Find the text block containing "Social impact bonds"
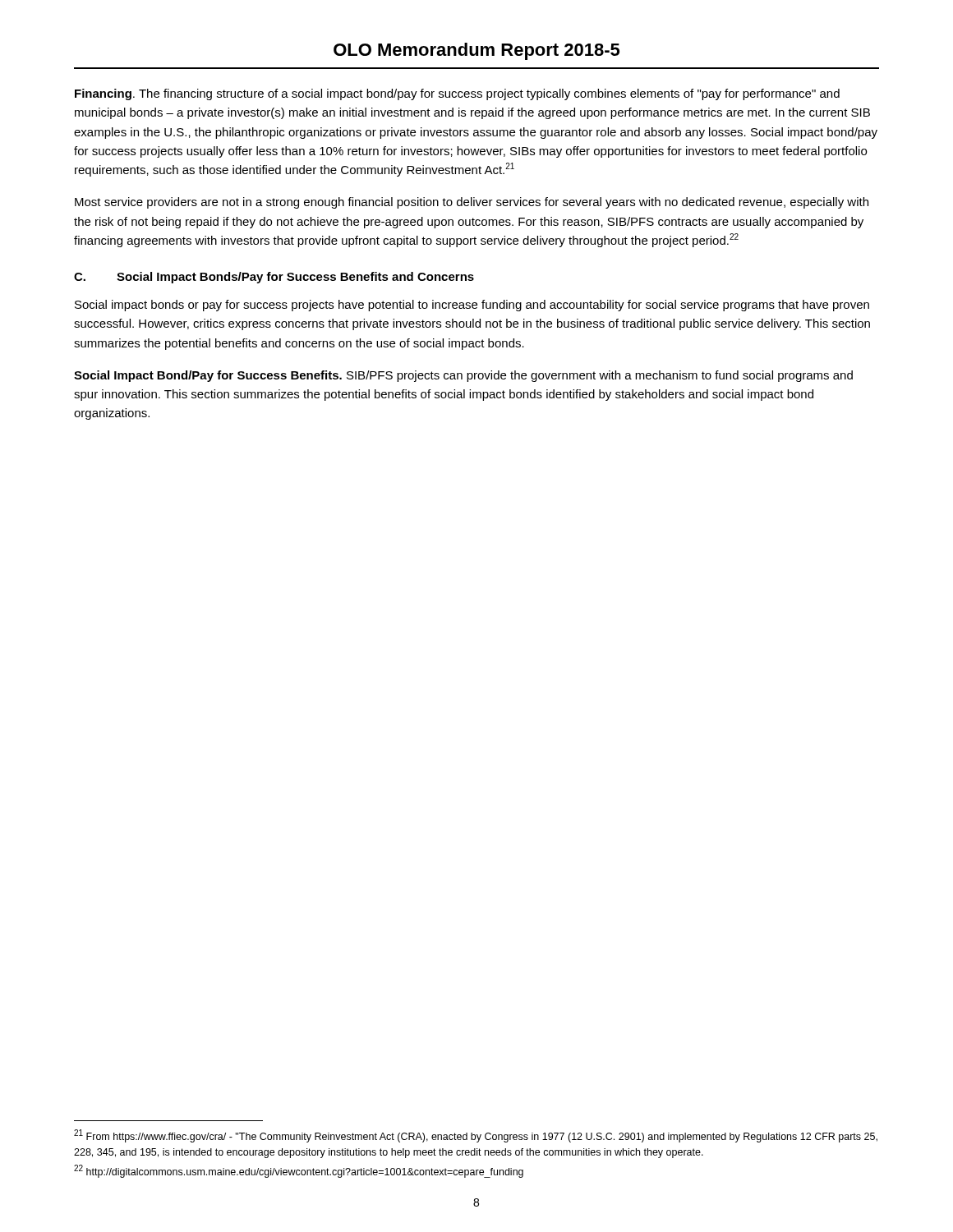 (472, 323)
